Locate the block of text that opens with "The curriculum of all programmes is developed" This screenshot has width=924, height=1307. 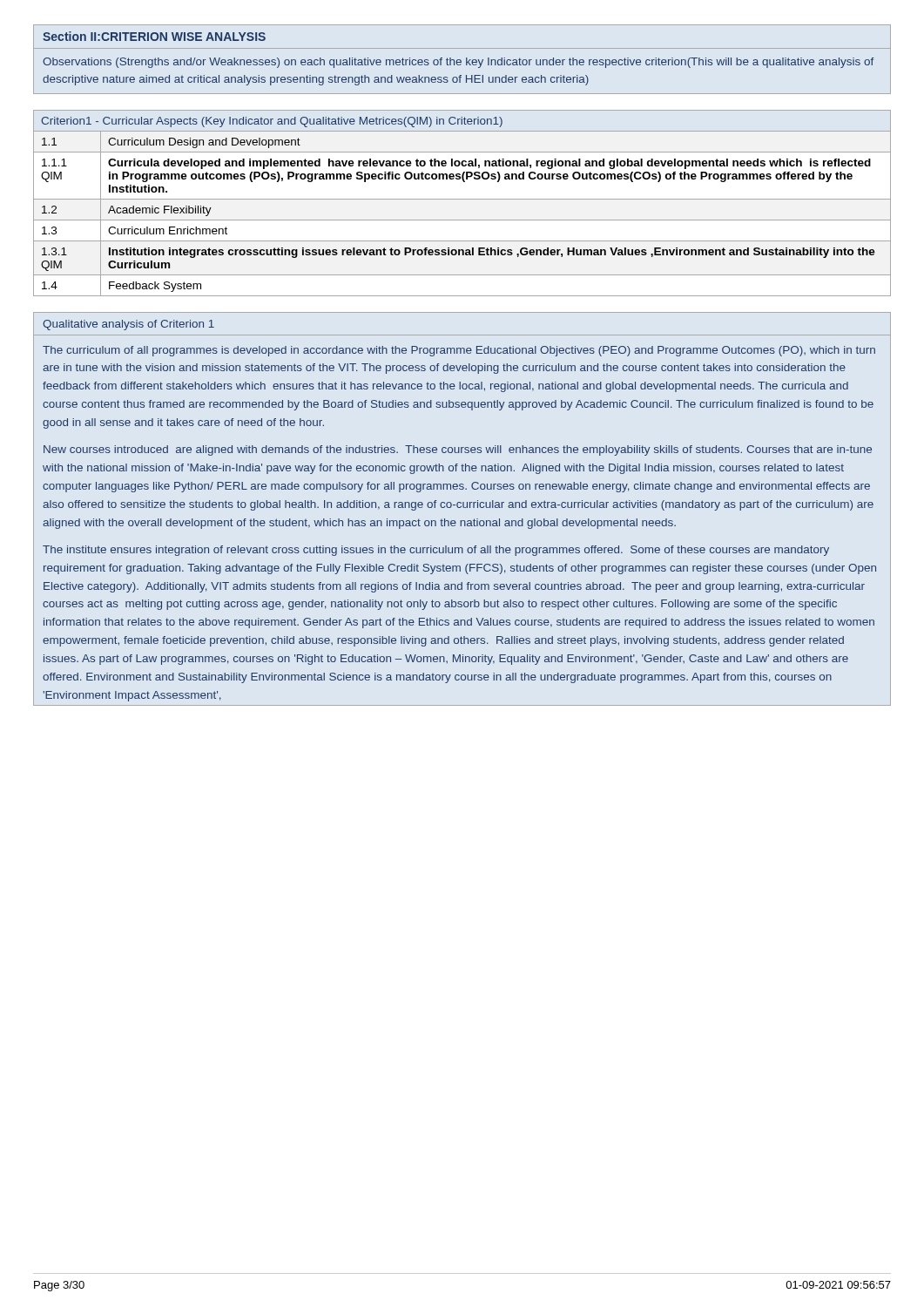click(462, 523)
